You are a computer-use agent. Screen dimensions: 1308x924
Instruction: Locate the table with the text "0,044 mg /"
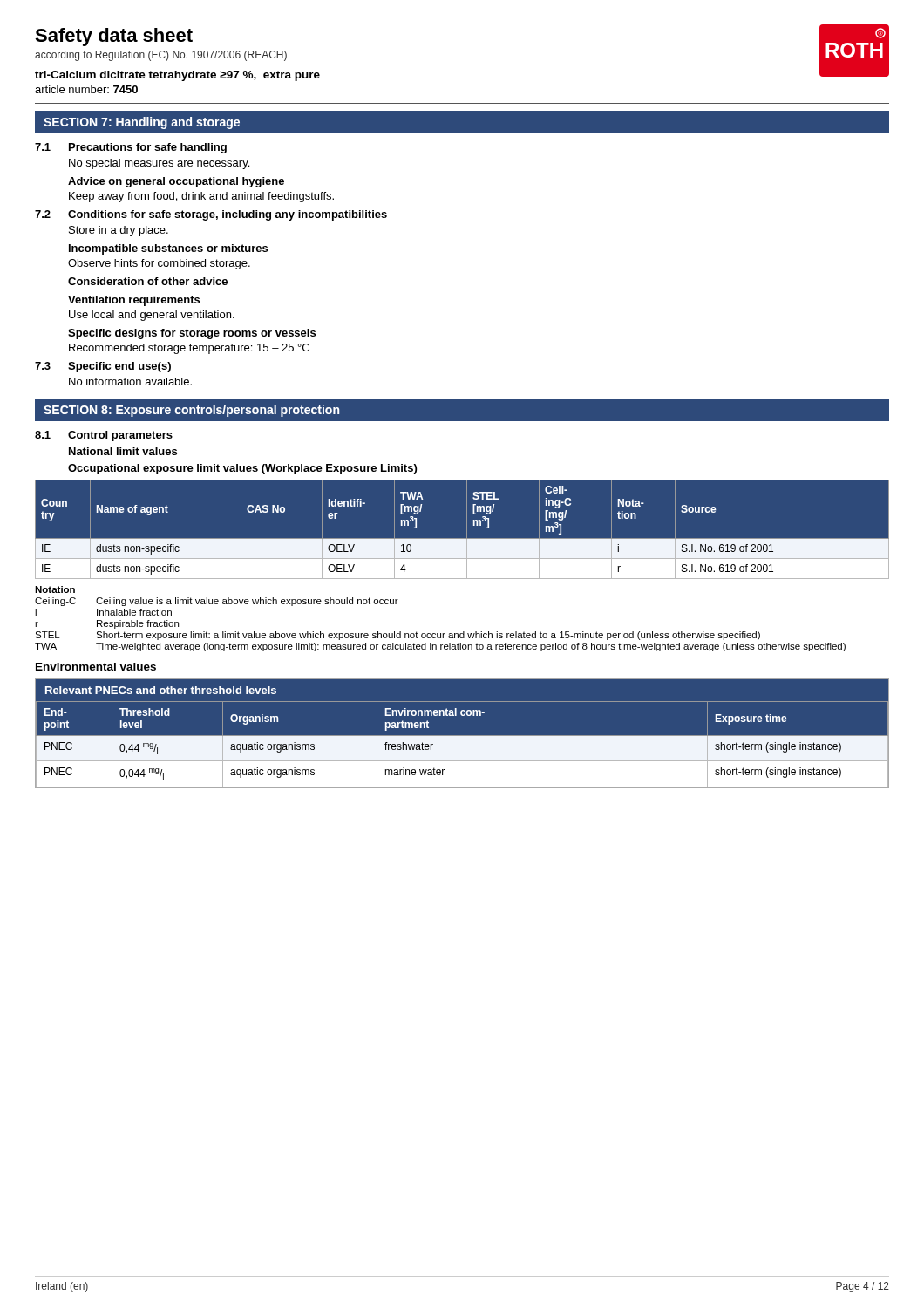tap(462, 733)
